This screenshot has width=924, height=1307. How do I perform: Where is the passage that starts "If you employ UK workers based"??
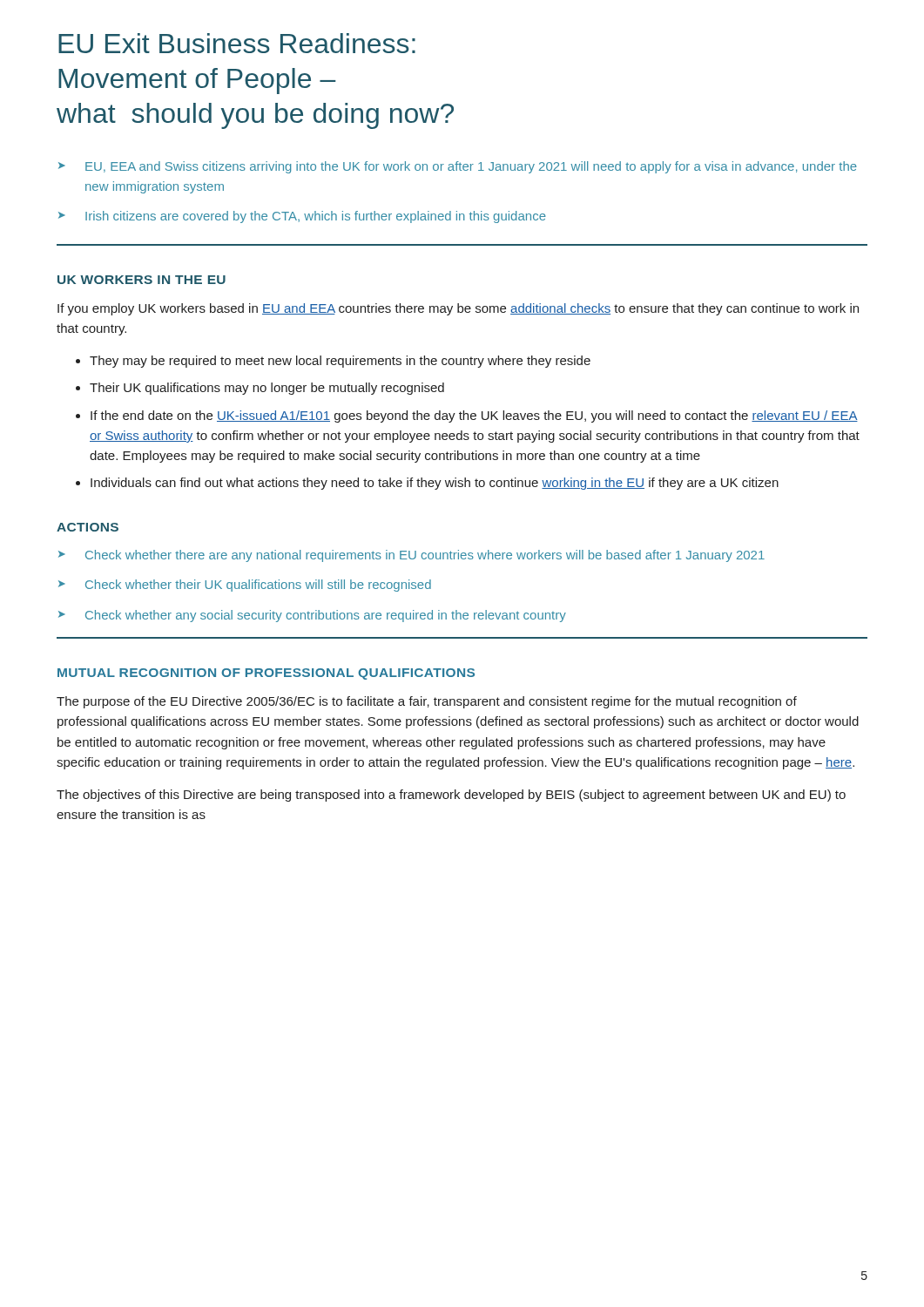coord(458,318)
